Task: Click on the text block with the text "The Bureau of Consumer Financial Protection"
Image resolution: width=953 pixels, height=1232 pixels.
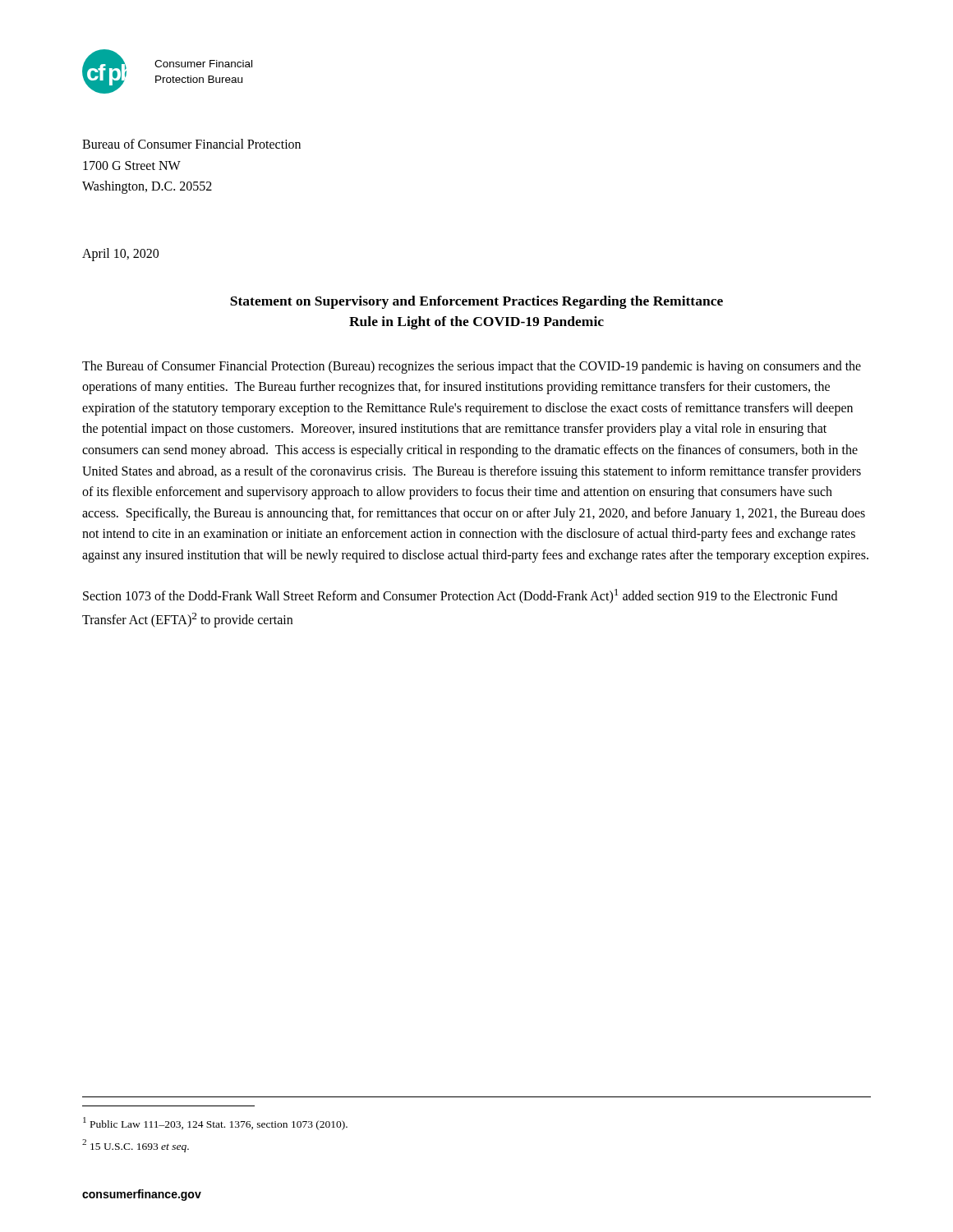Action: point(476,460)
